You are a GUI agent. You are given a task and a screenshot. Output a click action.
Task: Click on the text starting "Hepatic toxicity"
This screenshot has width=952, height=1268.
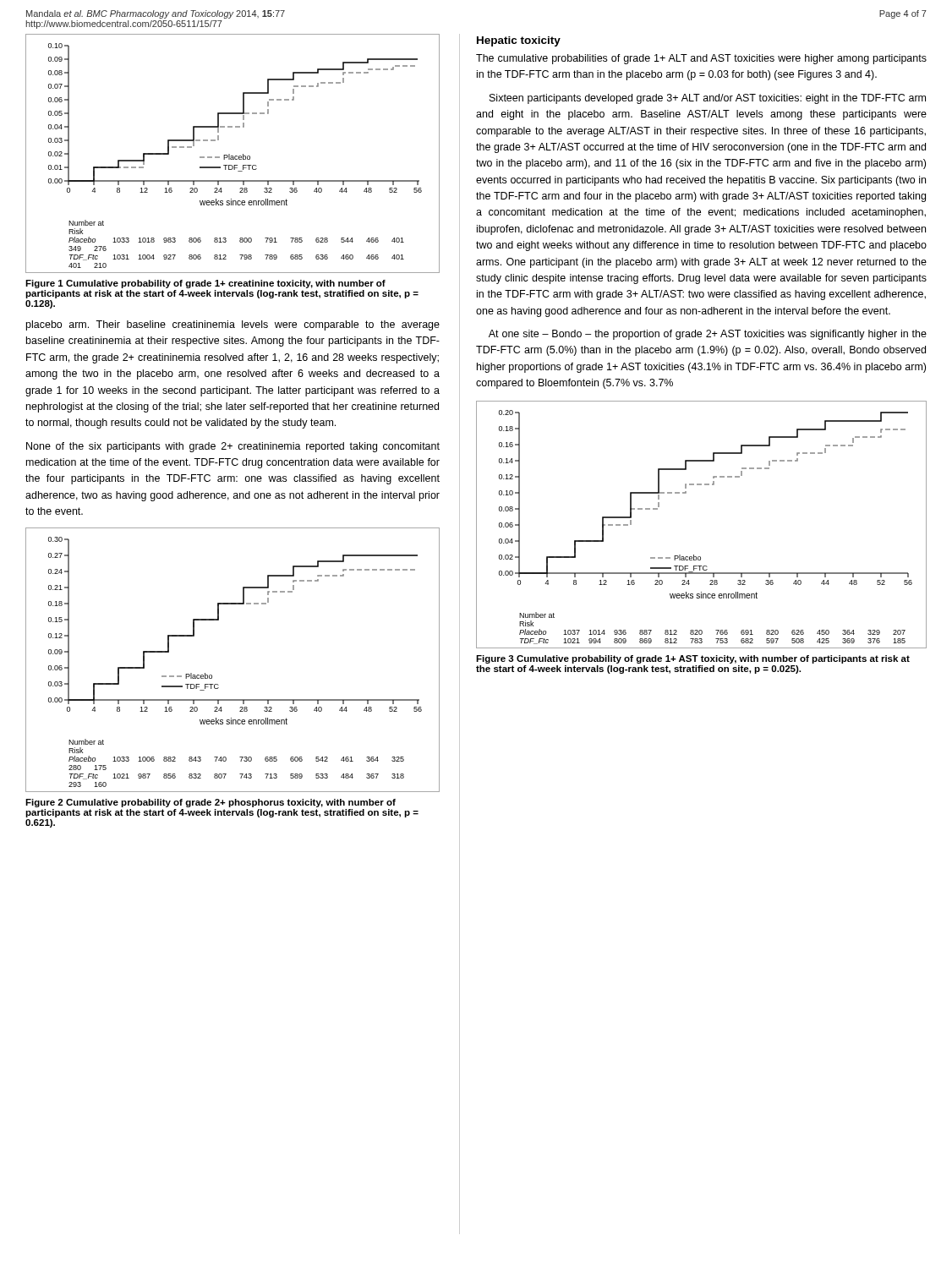point(518,40)
